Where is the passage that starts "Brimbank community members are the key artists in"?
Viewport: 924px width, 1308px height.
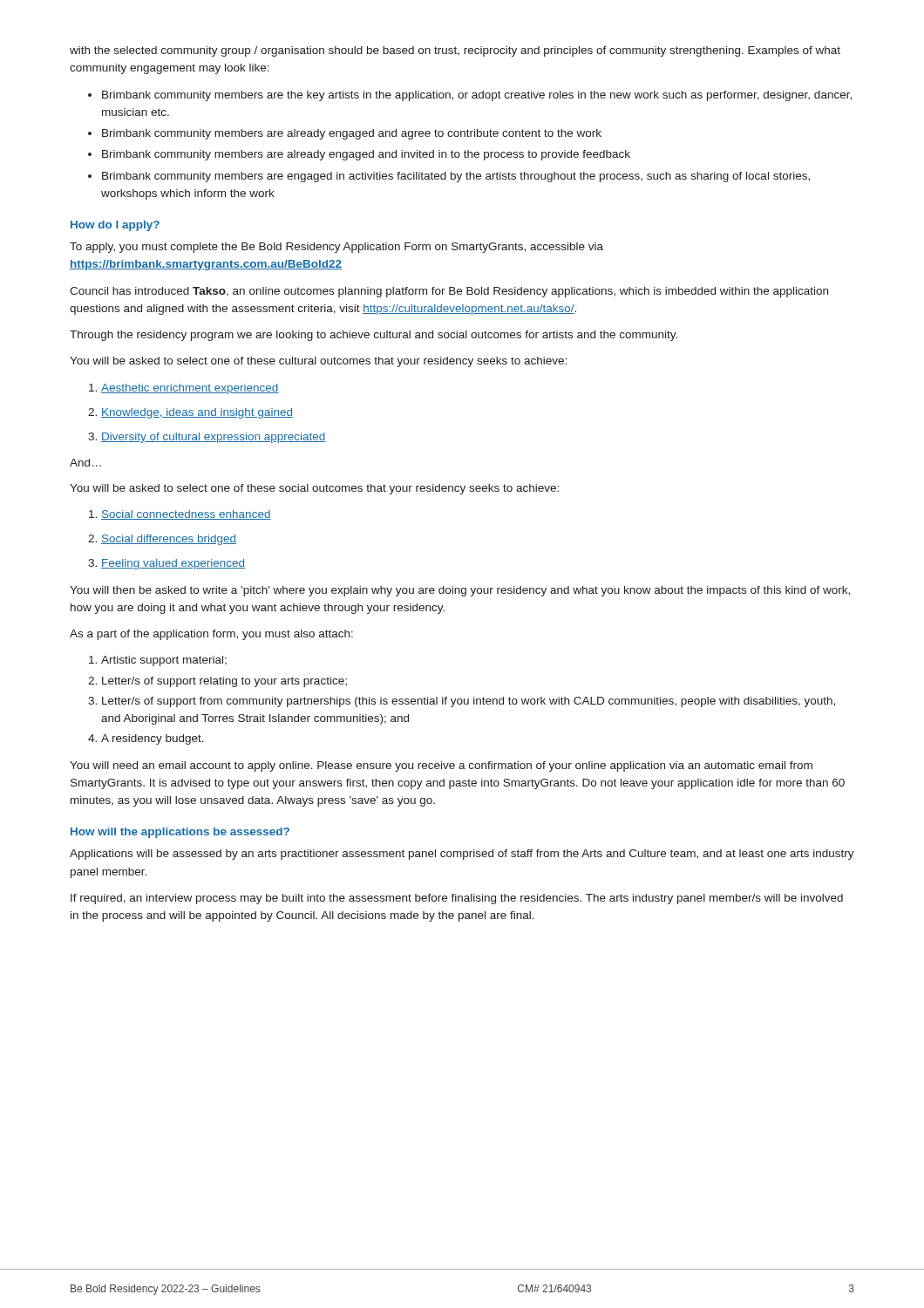pos(477,103)
